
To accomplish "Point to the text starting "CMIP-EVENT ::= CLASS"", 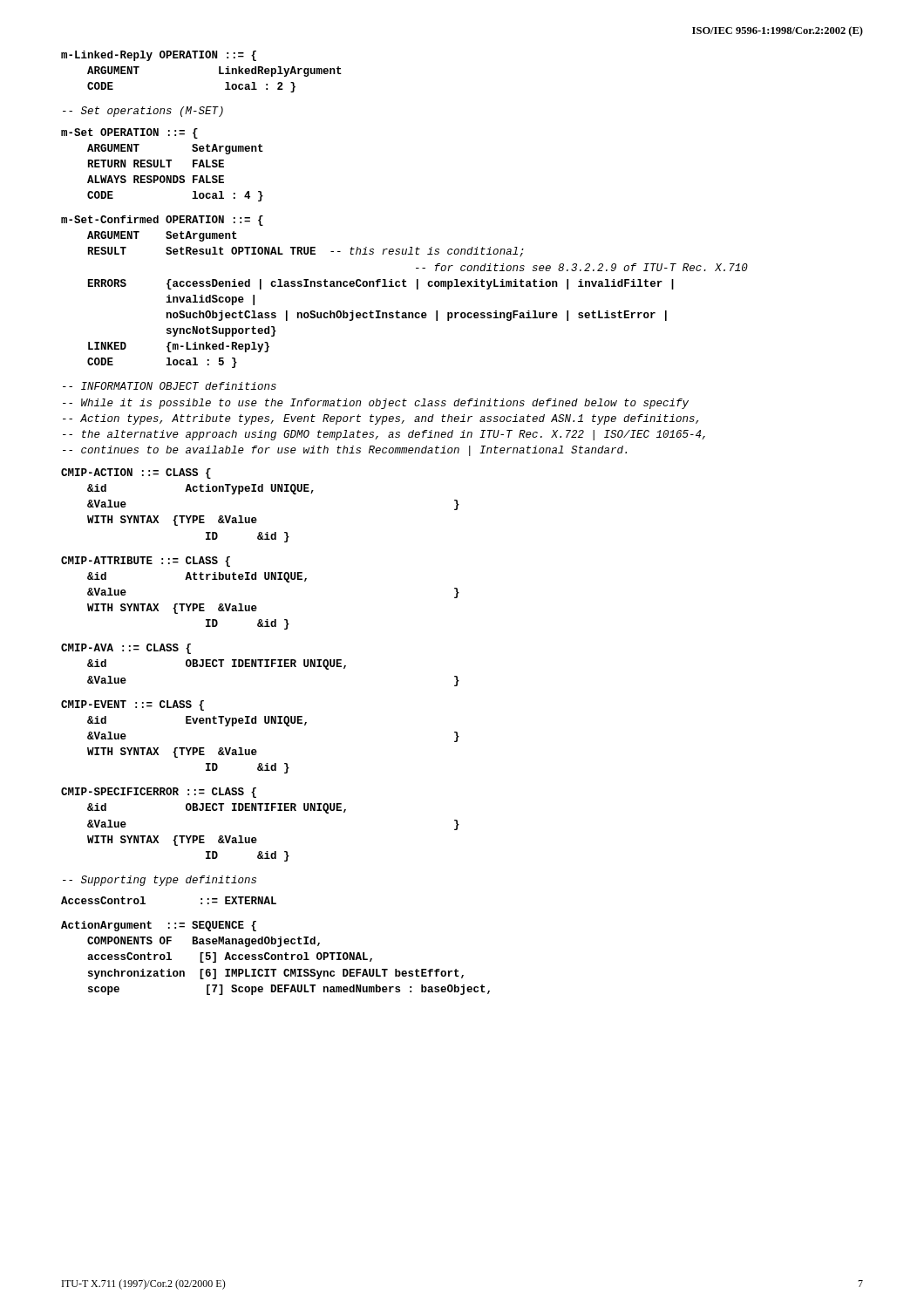I will 132,705.
